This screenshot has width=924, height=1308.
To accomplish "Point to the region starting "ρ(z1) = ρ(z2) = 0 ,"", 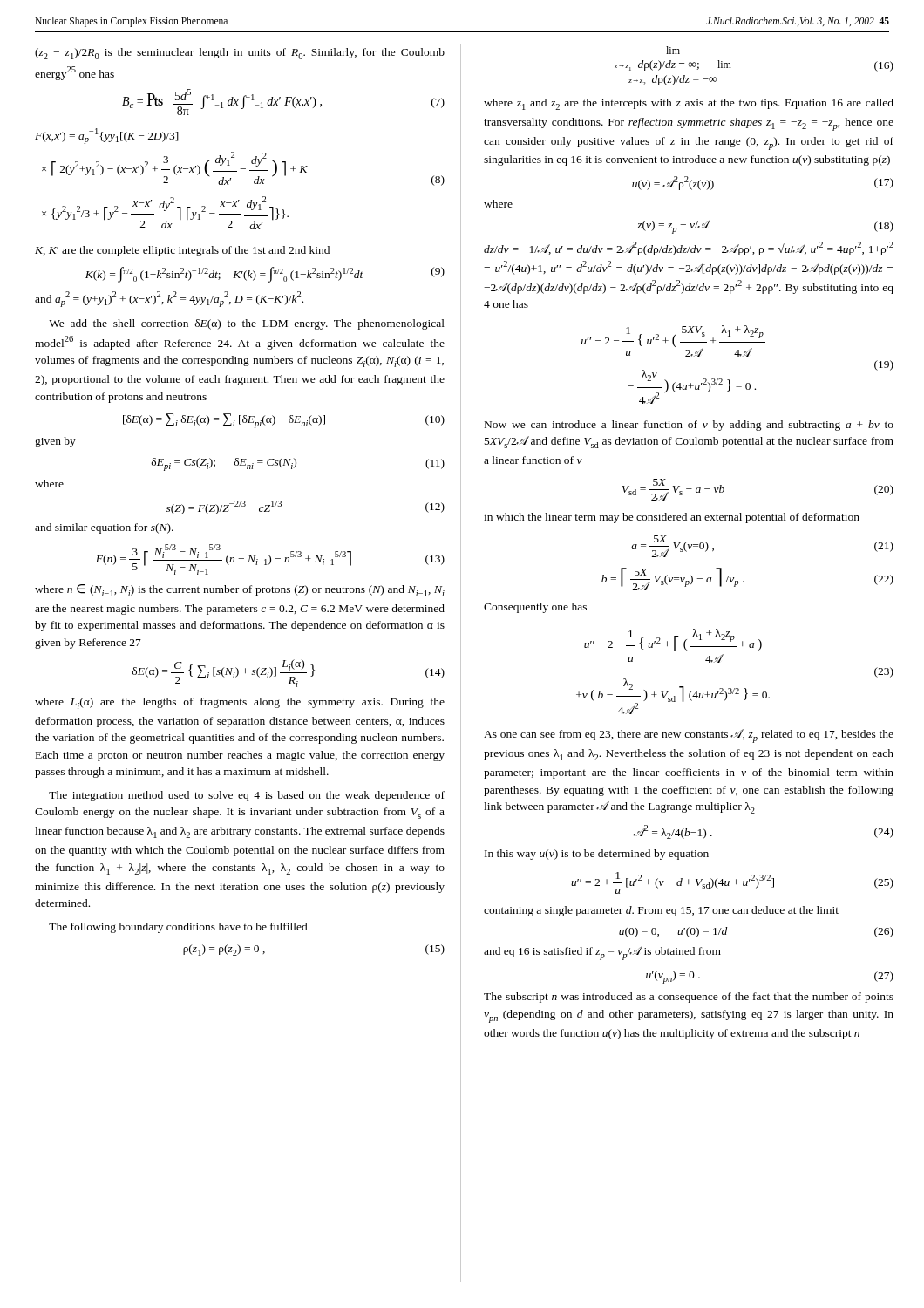I will tap(240, 949).
